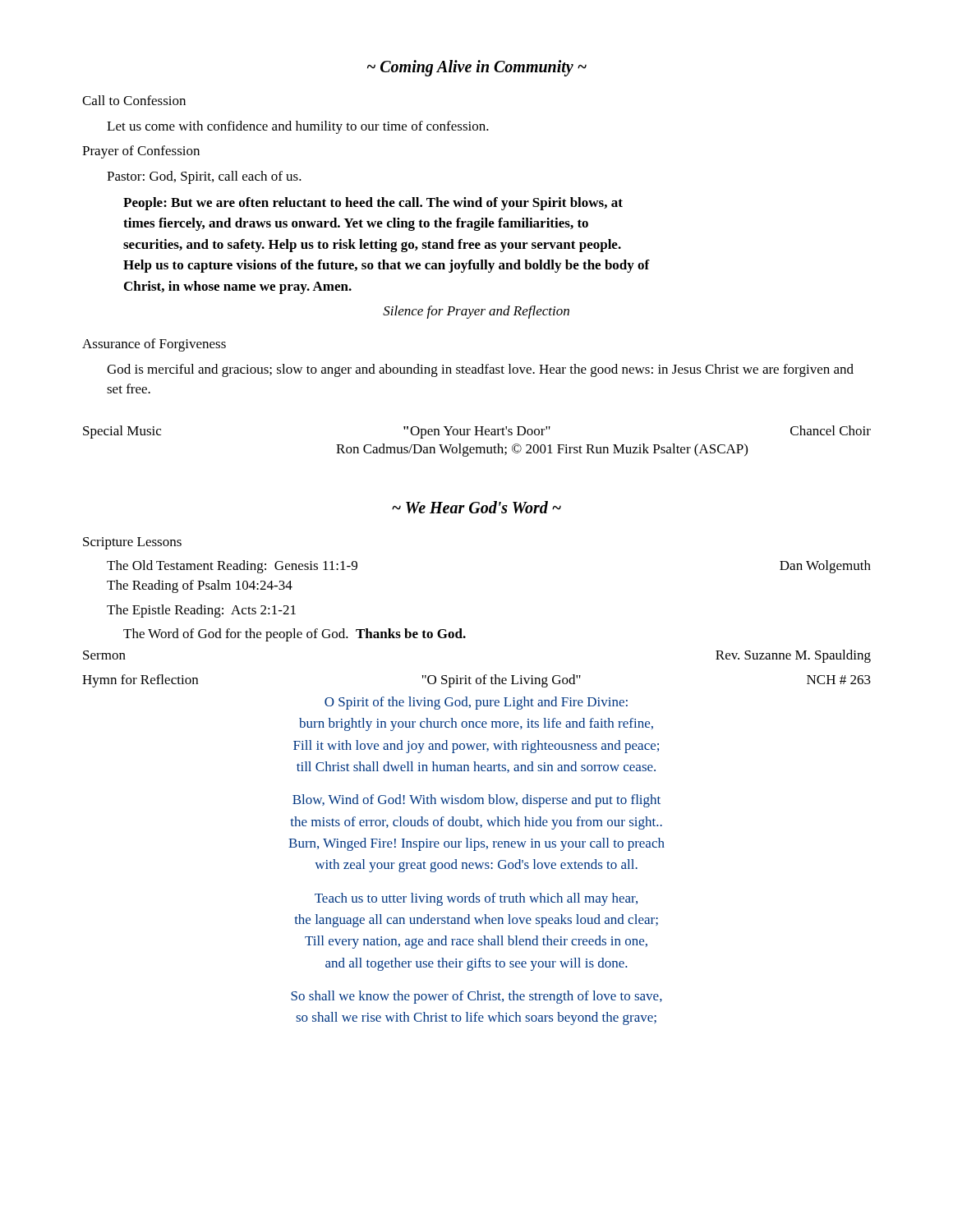
Task: Select the text starting "Let us come with confidence and humility to"
Action: tap(298, 126)
